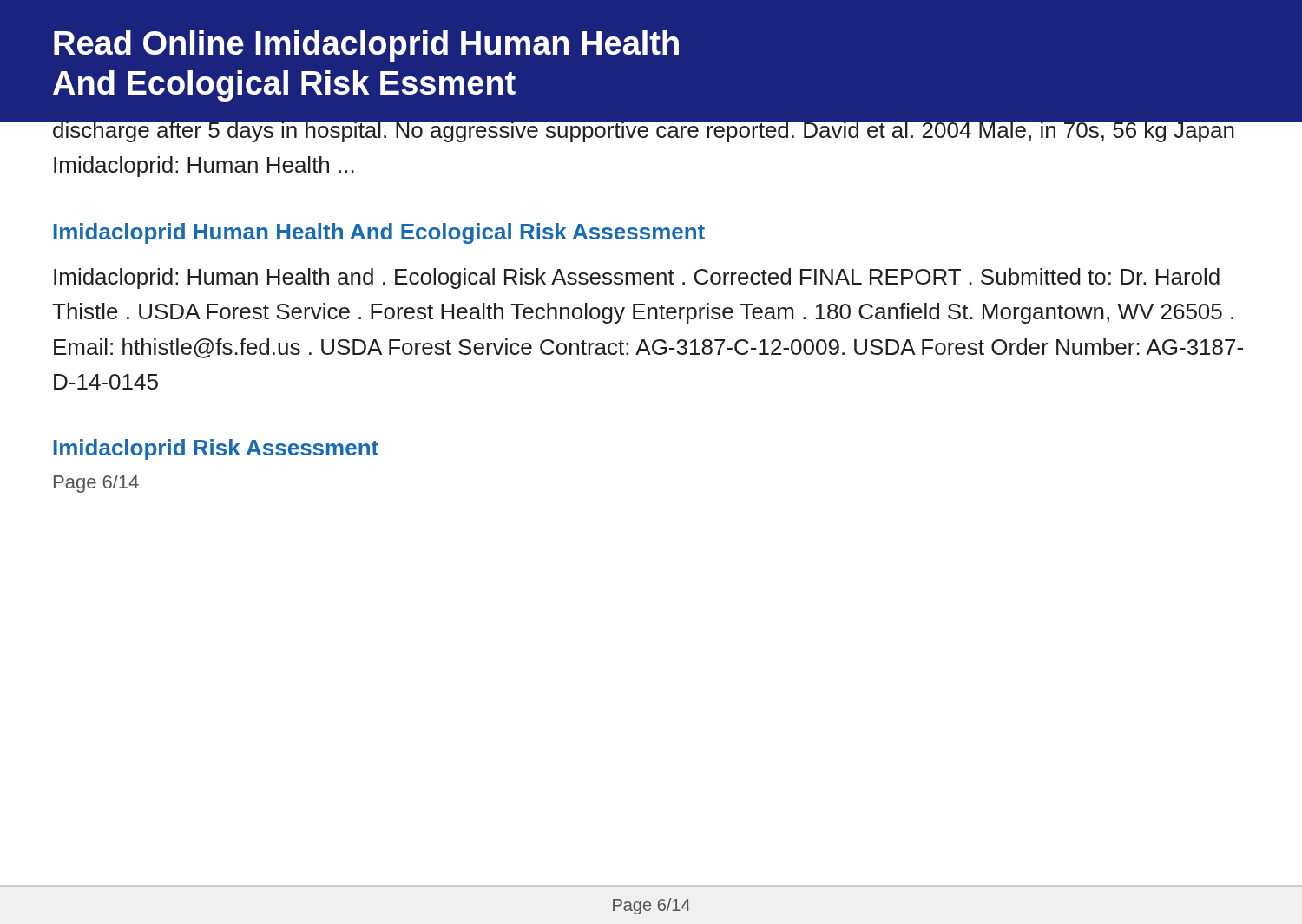1302x924 pixels.
Task: Locate the region starting "discharge after 5"
Action: point(644,148)
